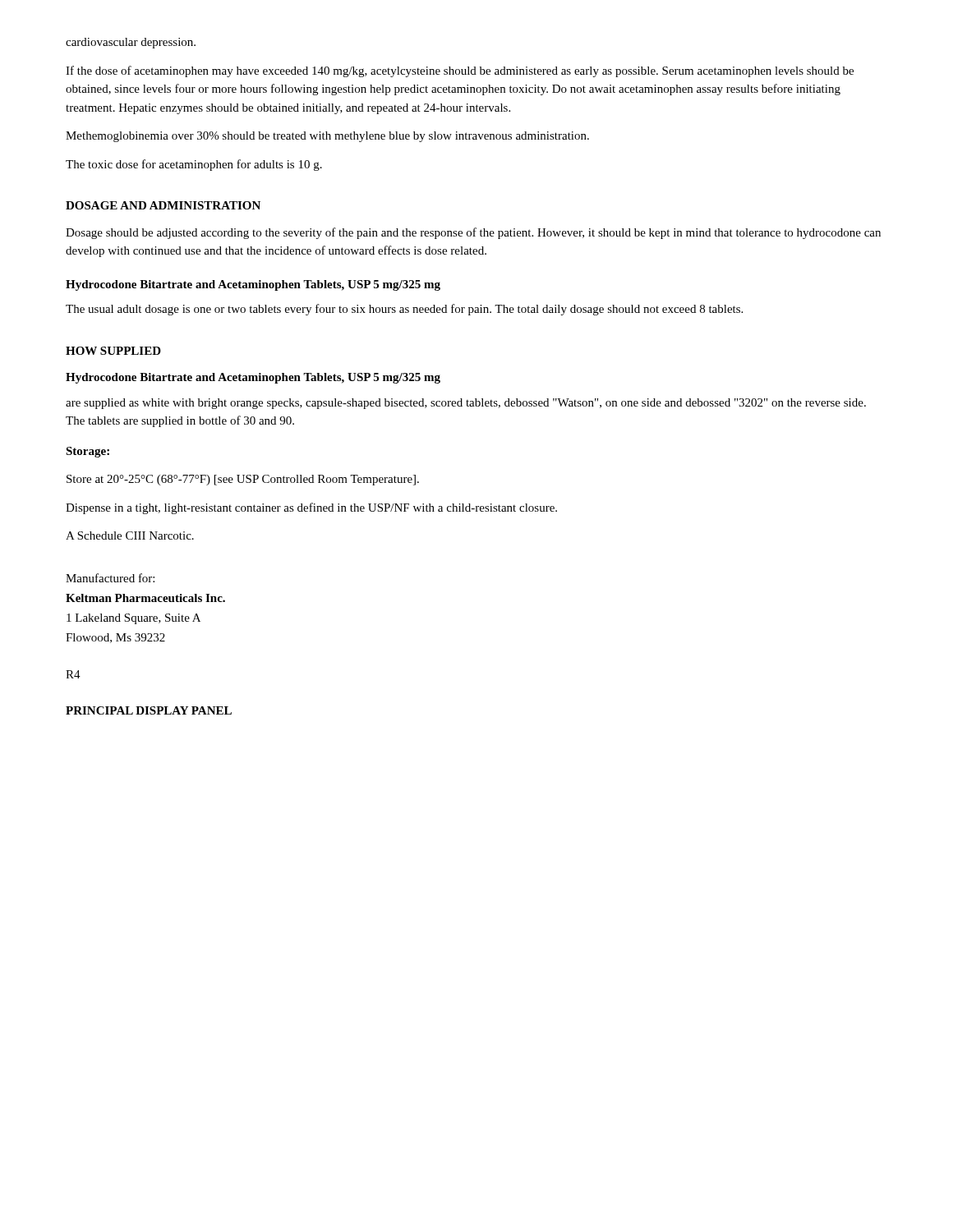The height and width of the screenshot is (1232, 953).
Task: Locate the text "DOSAGE AND ADMINISTRATION"
Action: 163,205
